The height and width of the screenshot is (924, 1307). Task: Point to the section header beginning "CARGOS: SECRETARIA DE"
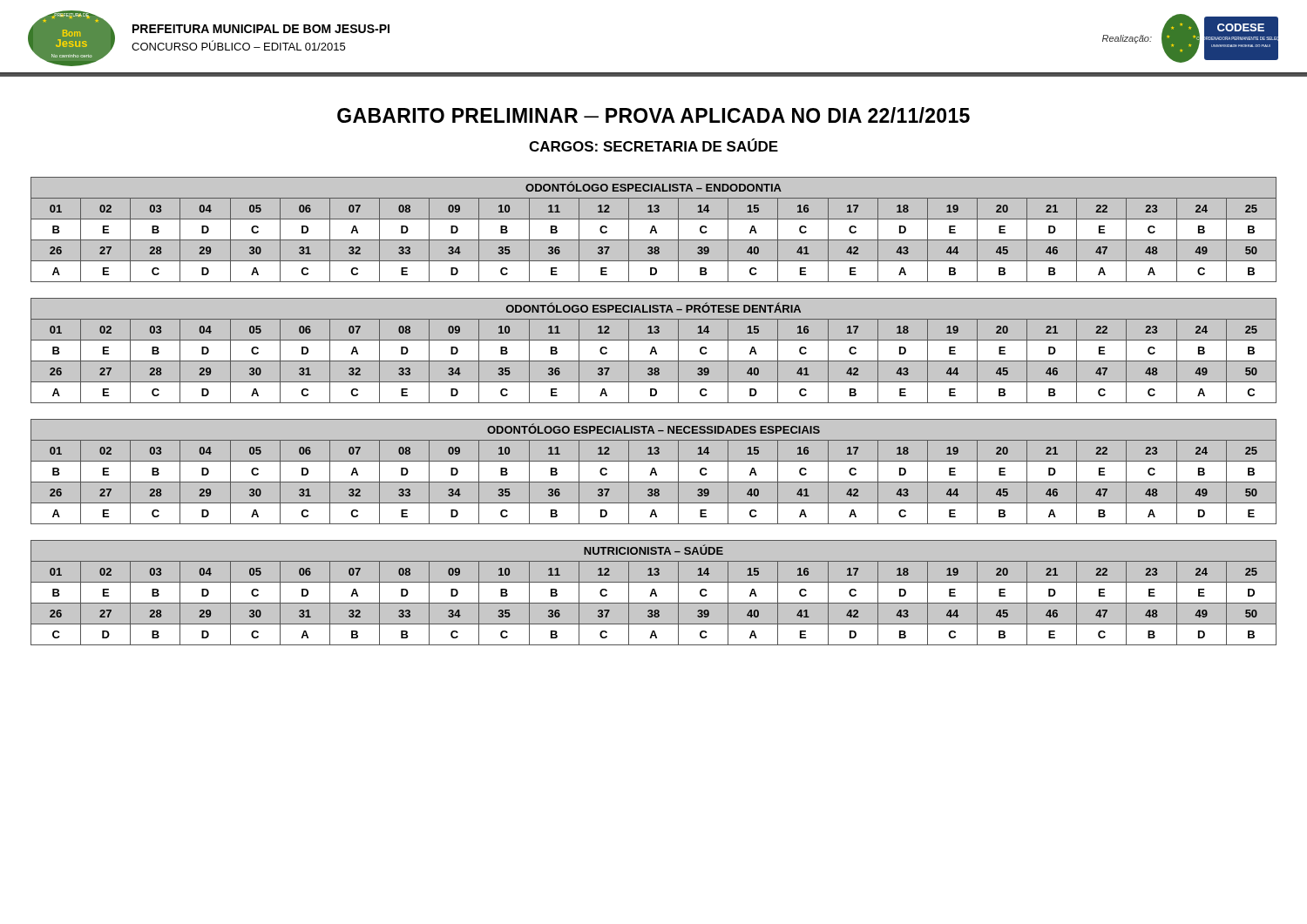point(654,147)
